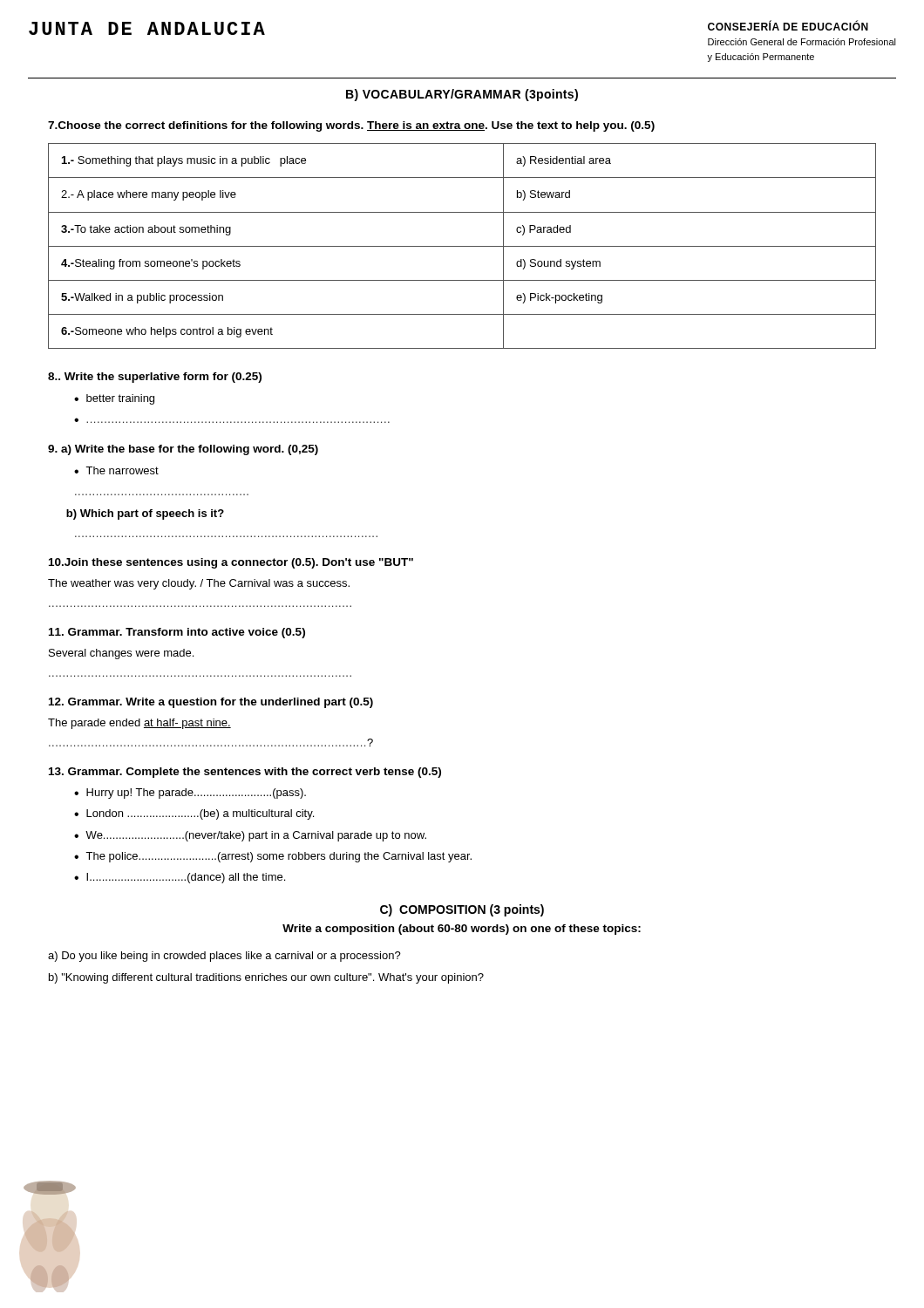Click on the text block containing "The weather was"
The height and width of the screenshot is (1308, 924).
(199, 583)
